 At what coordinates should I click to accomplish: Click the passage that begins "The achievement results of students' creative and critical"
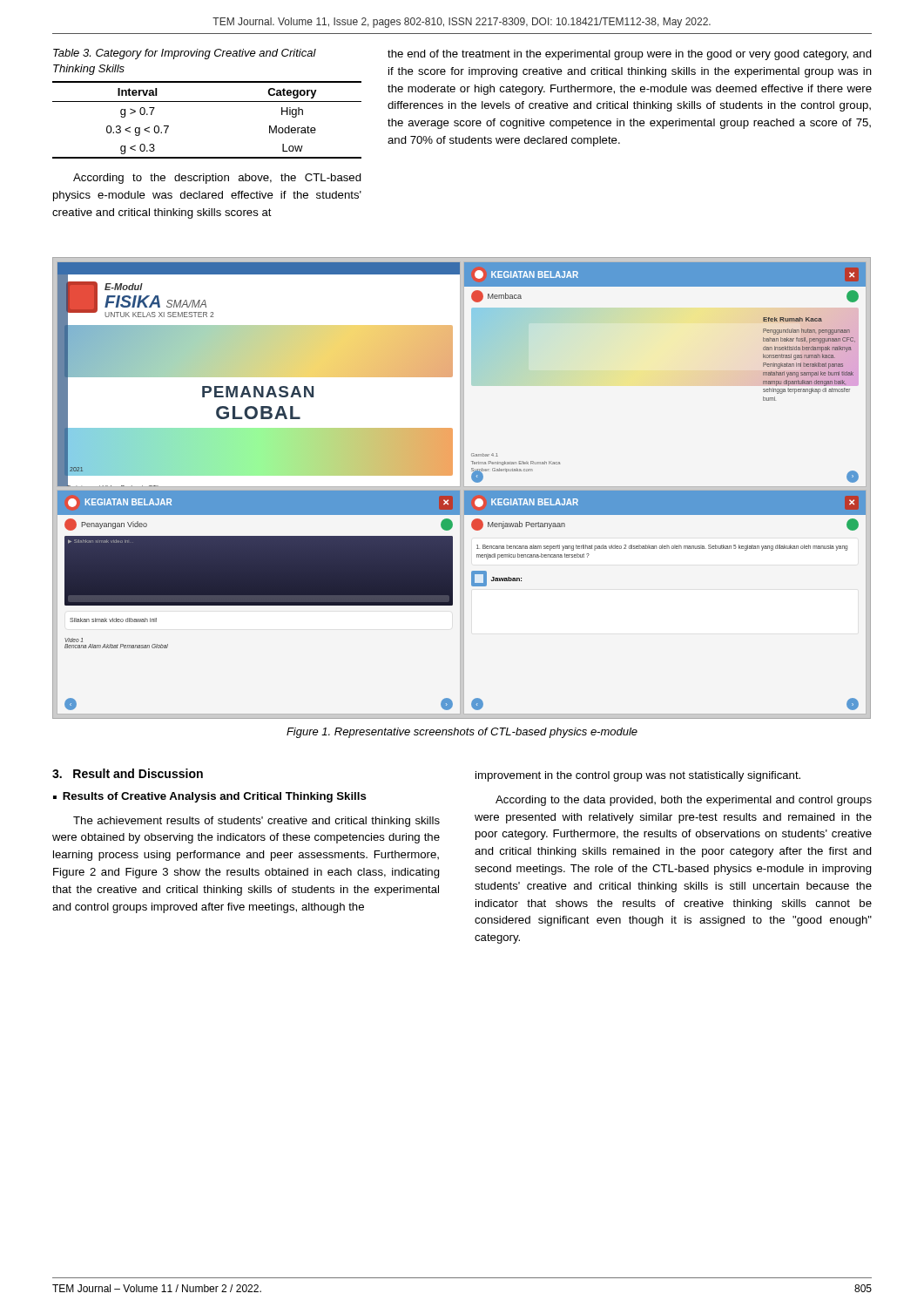coord(246,863)
